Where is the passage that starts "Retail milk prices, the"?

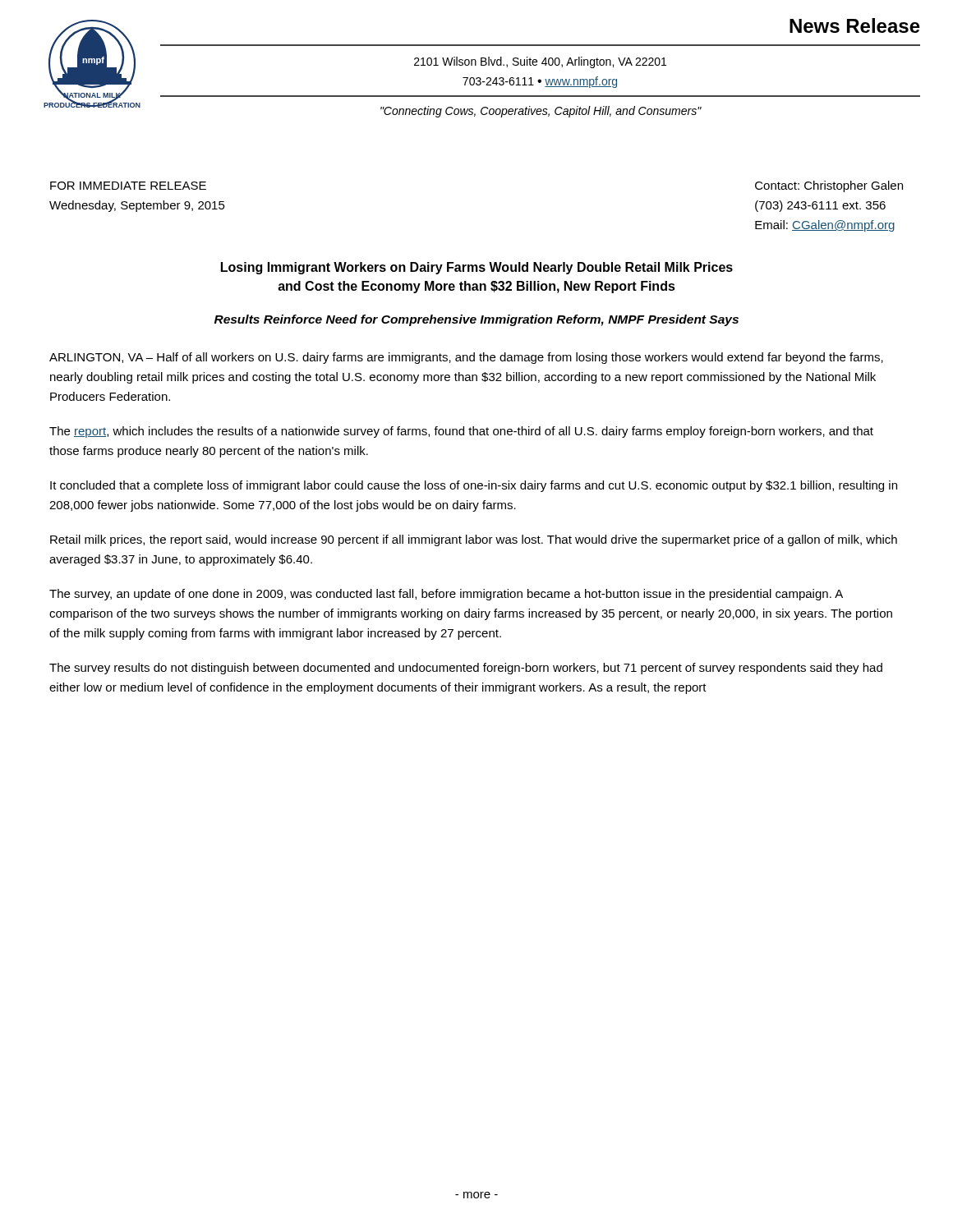(473, 549)
